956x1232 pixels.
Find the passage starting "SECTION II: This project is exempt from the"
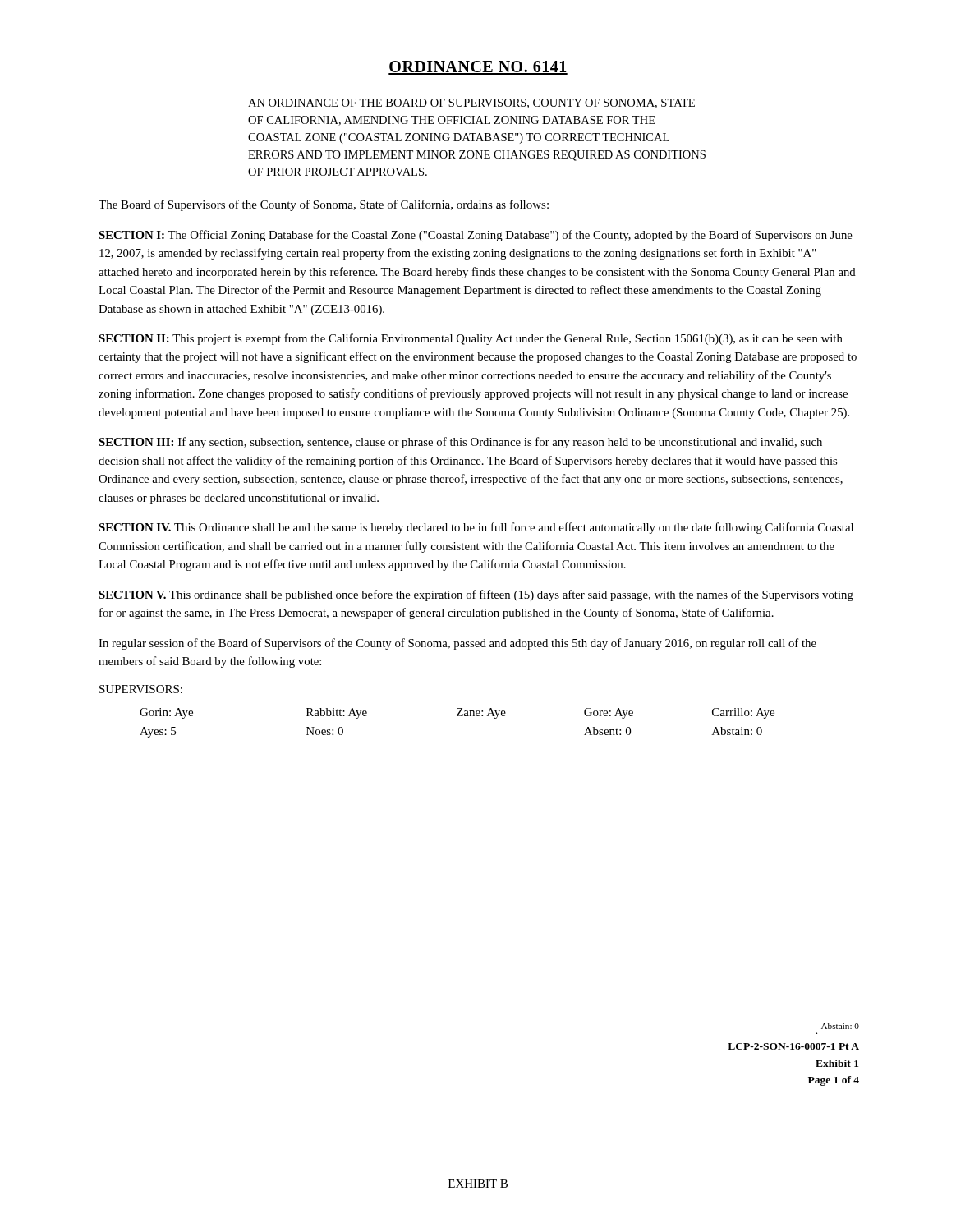[x=478, y=376]
